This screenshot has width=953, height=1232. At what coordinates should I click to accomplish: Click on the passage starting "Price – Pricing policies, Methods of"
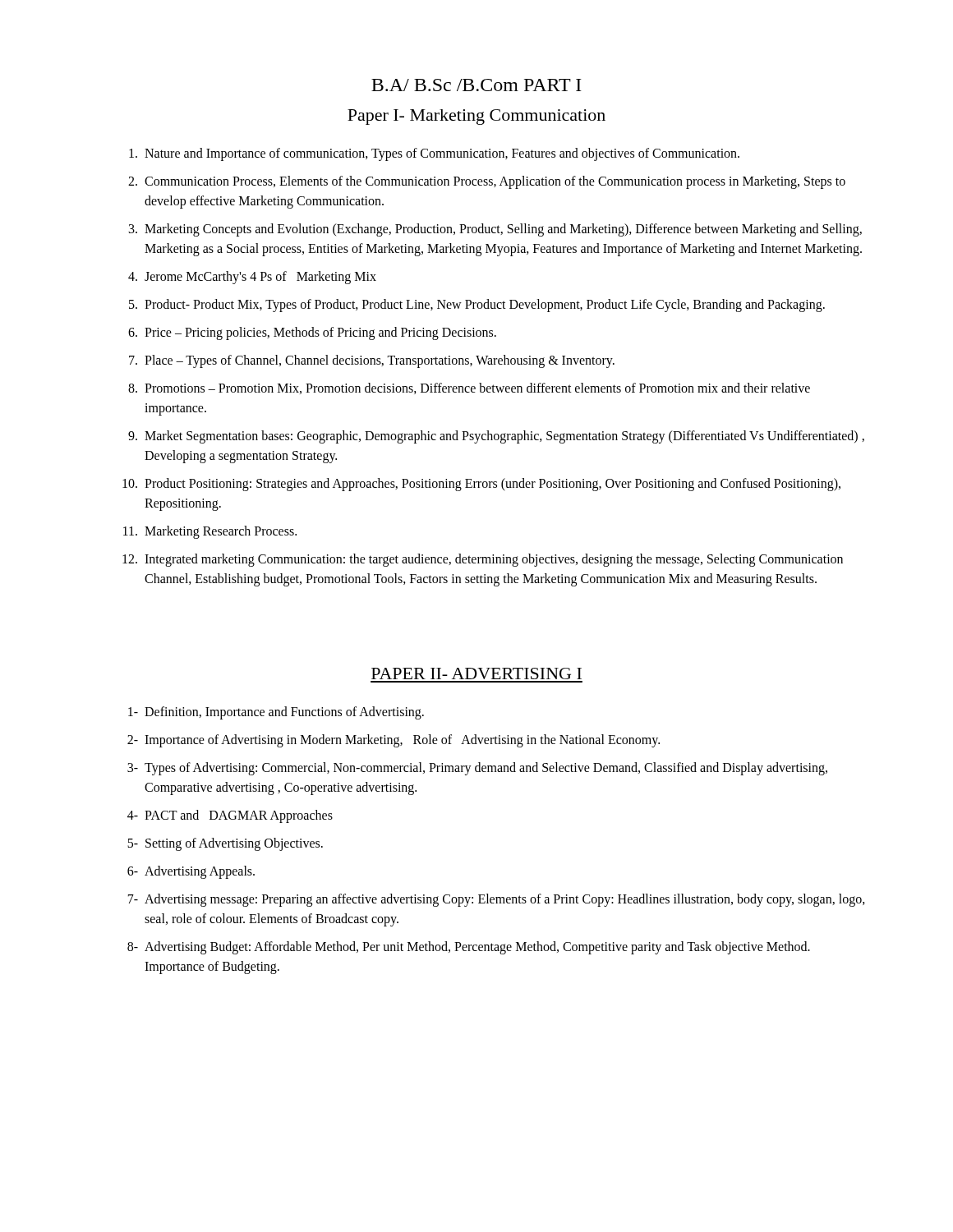click(320, 333)
